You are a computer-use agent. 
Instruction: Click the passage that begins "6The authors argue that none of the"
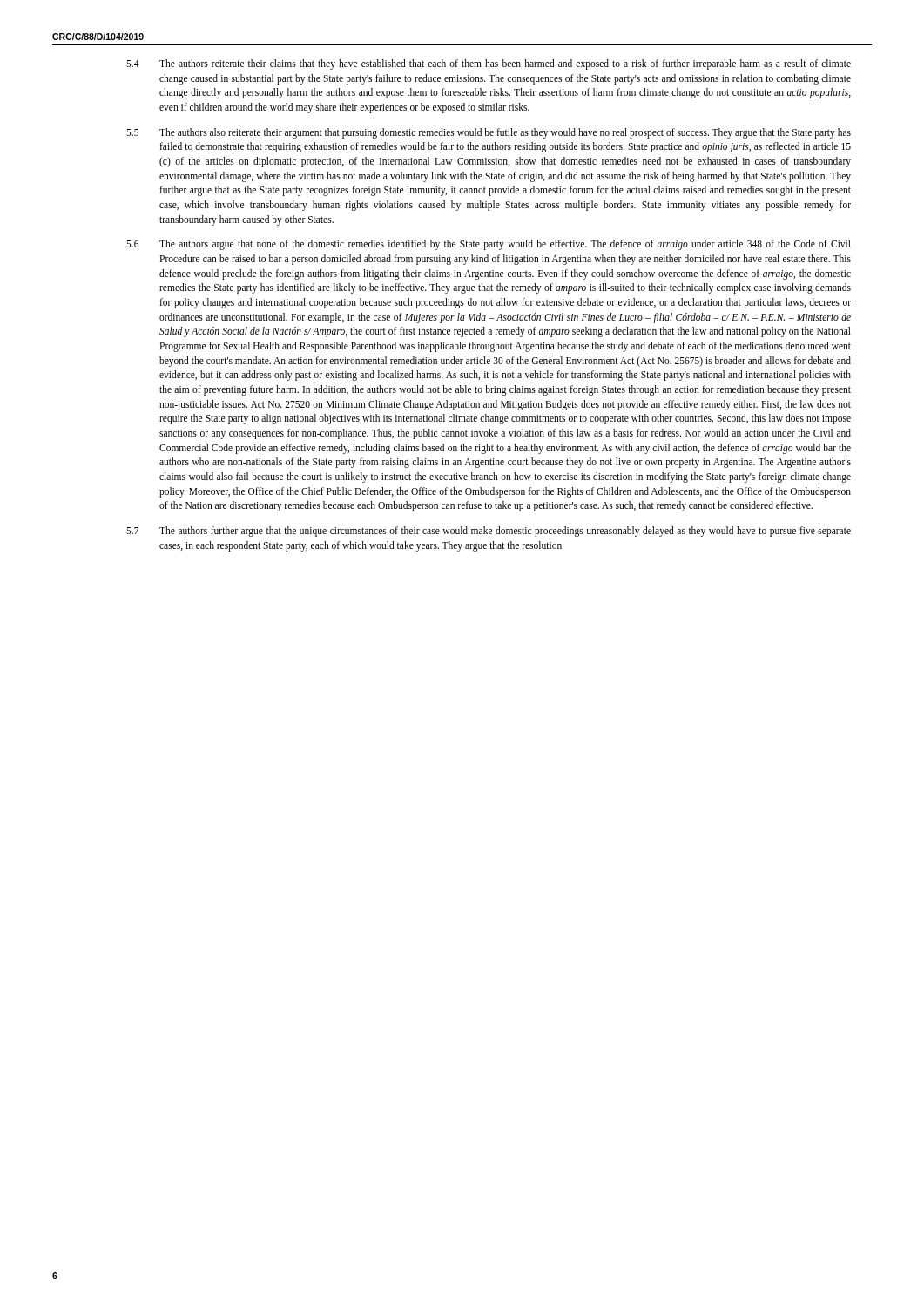coord(489,375)
